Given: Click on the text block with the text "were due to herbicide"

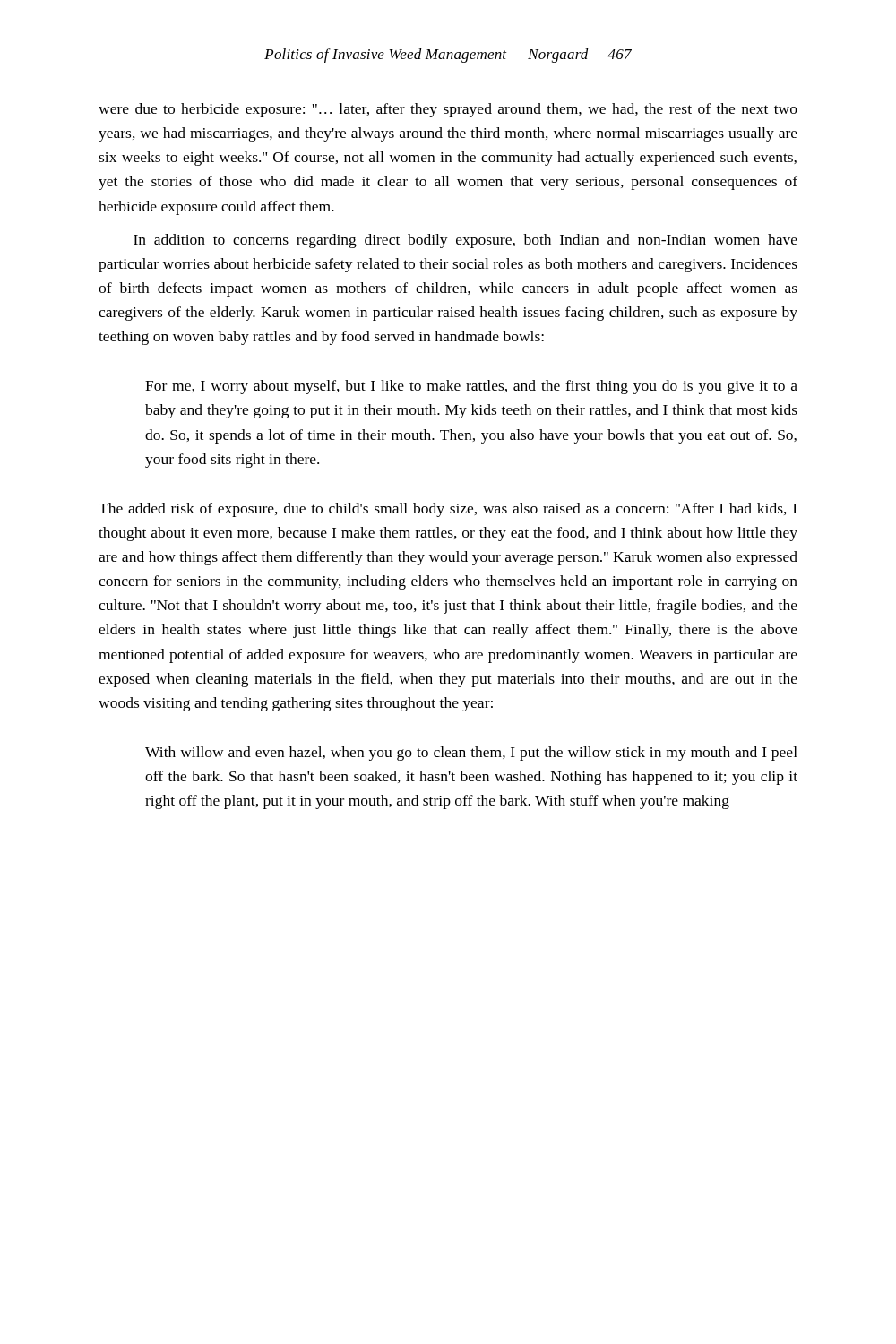Looking at the screenshot, I should point(448,157).
